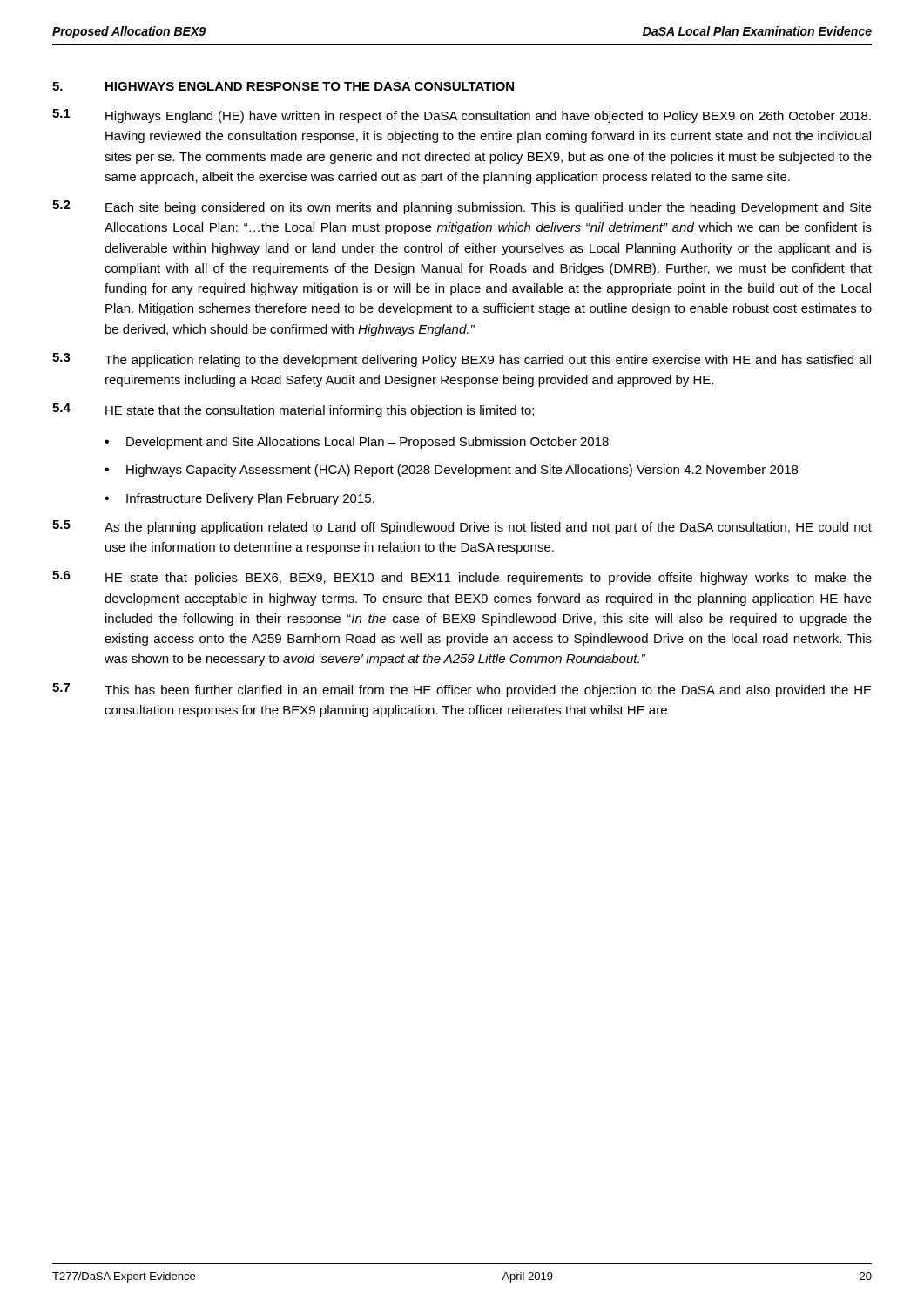This screenshot has width=924, height=1307.
Task: Find the section header that says "5. HIGHWAYS ENGLAND RESPONSE TO THE DASA"
Action: click(x=284, y=86)
